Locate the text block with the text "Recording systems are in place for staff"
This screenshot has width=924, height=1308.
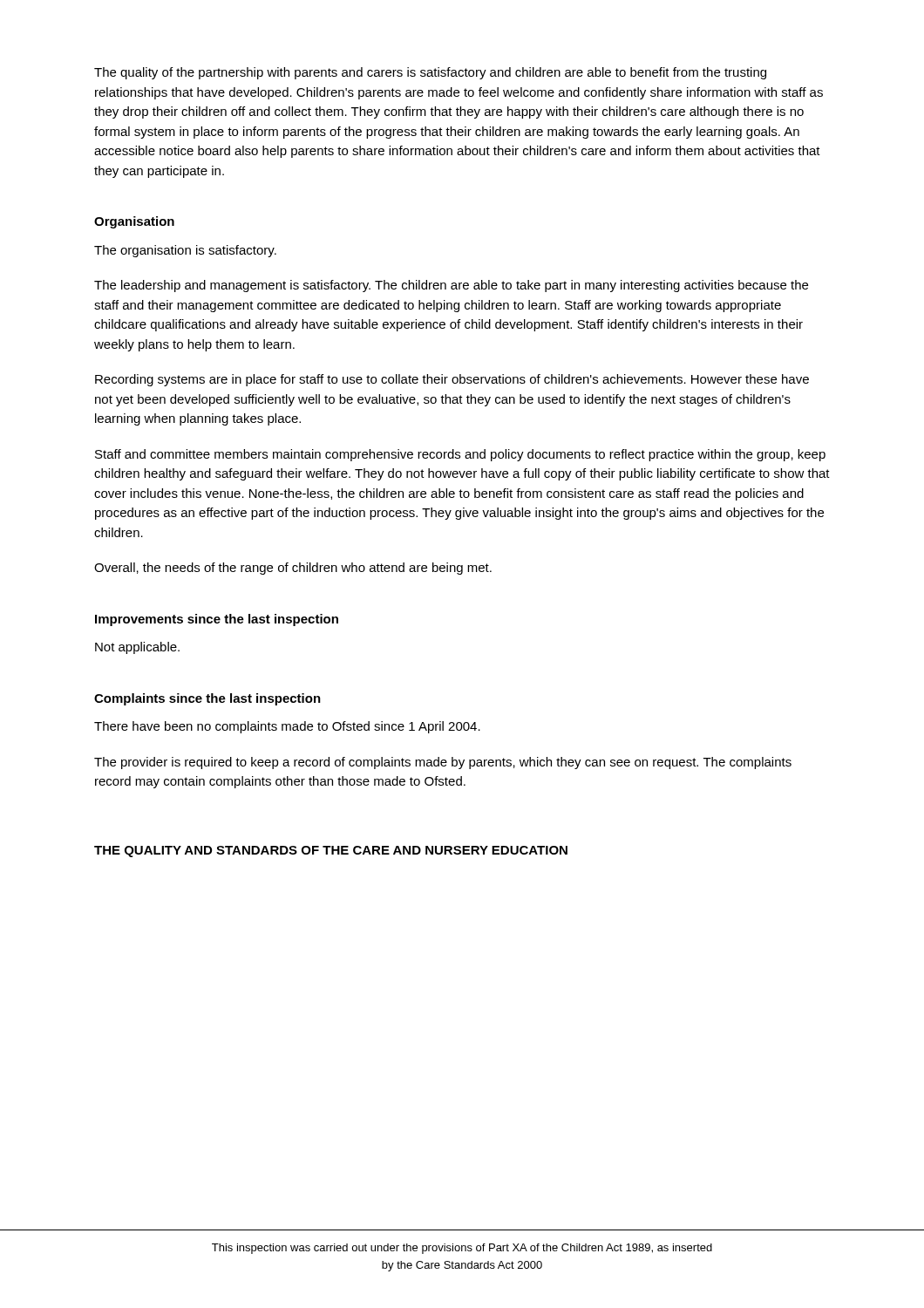452,398
